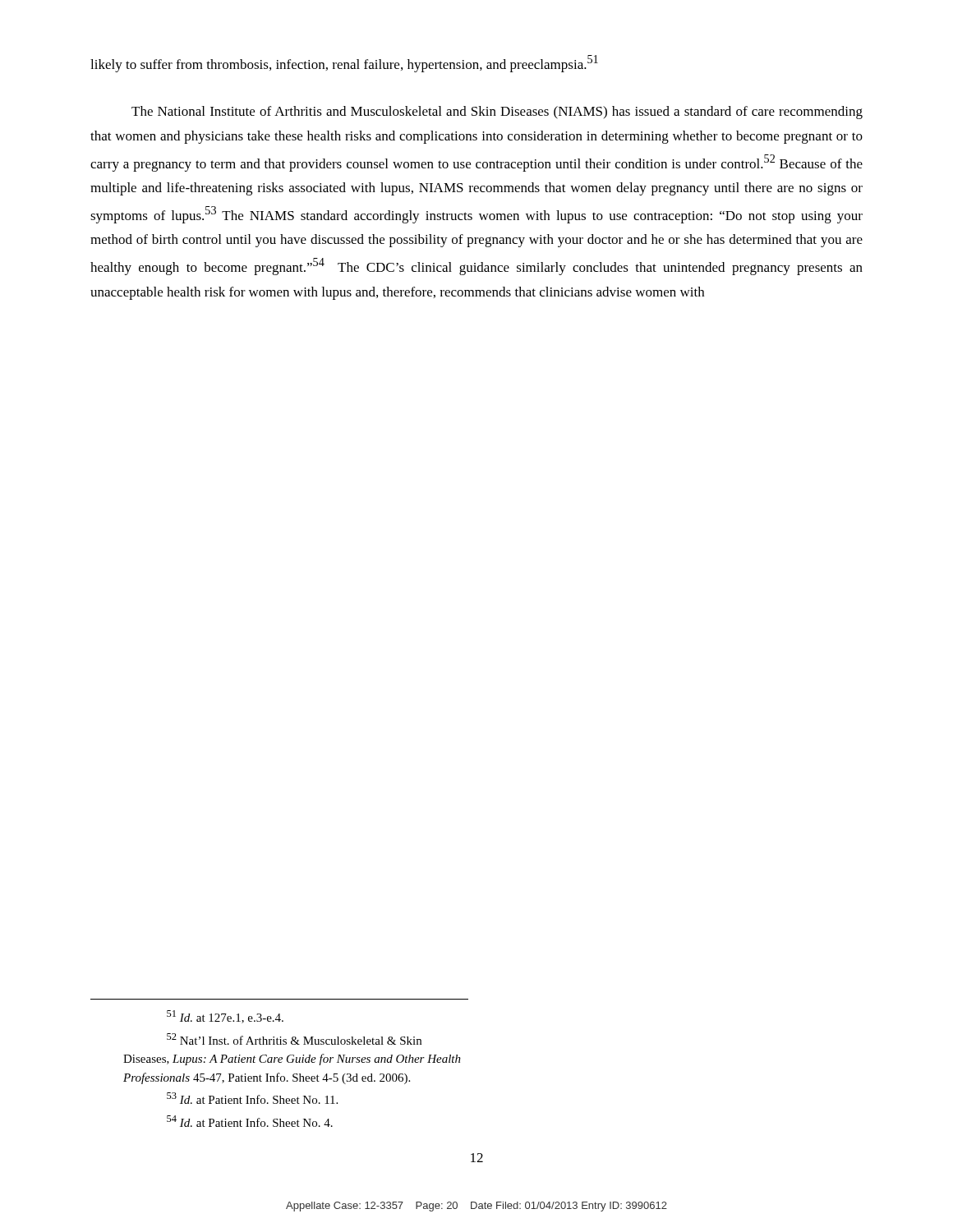Find the footnote that says "54 Id. at Patient Info."
The width and height of the screenshot is (953, 1232).
click(x=228, y=1121)
